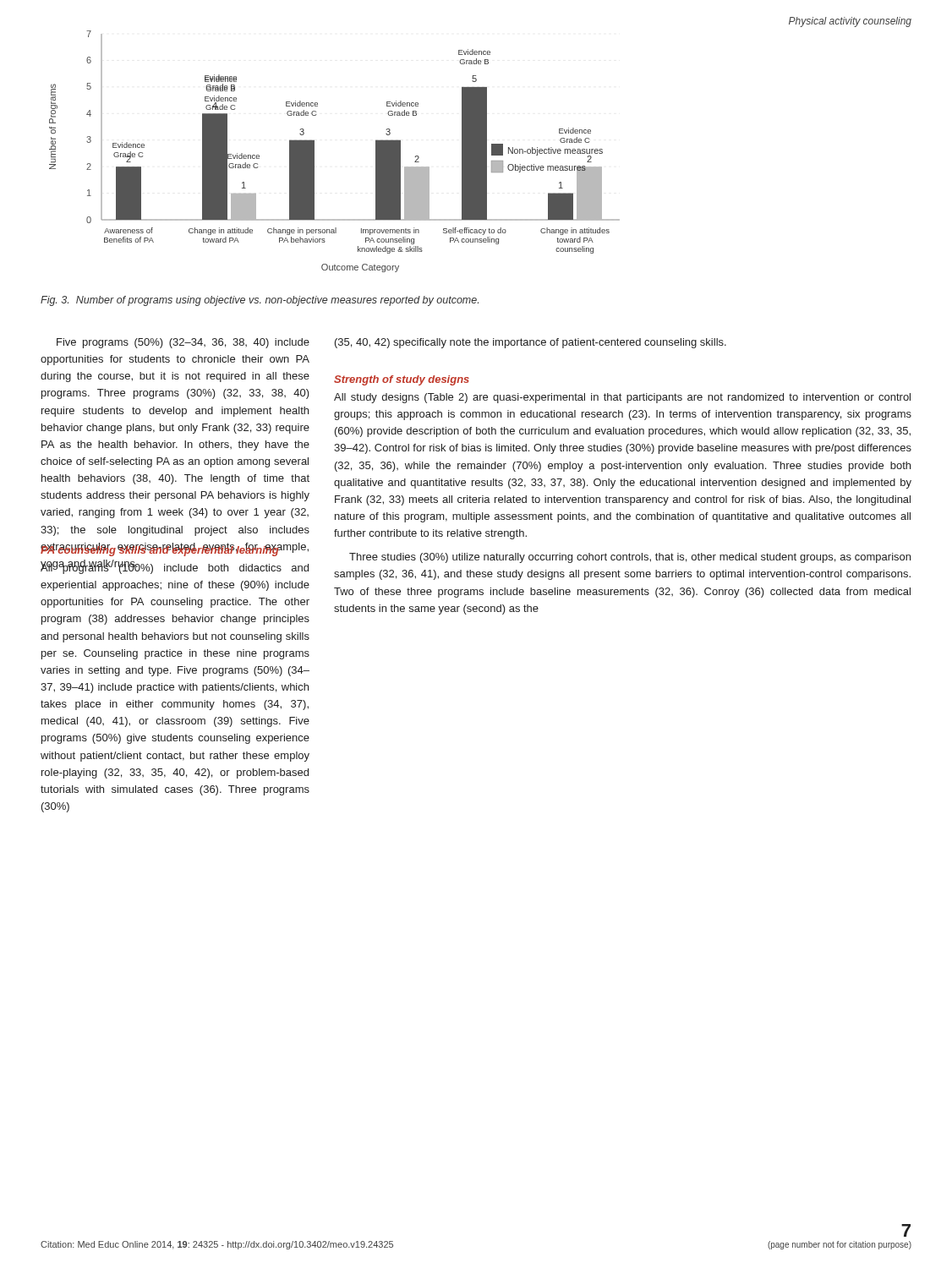Viewport: 952px width, 1268px height.
Task: Locate the caption
Action: point(260,300)
